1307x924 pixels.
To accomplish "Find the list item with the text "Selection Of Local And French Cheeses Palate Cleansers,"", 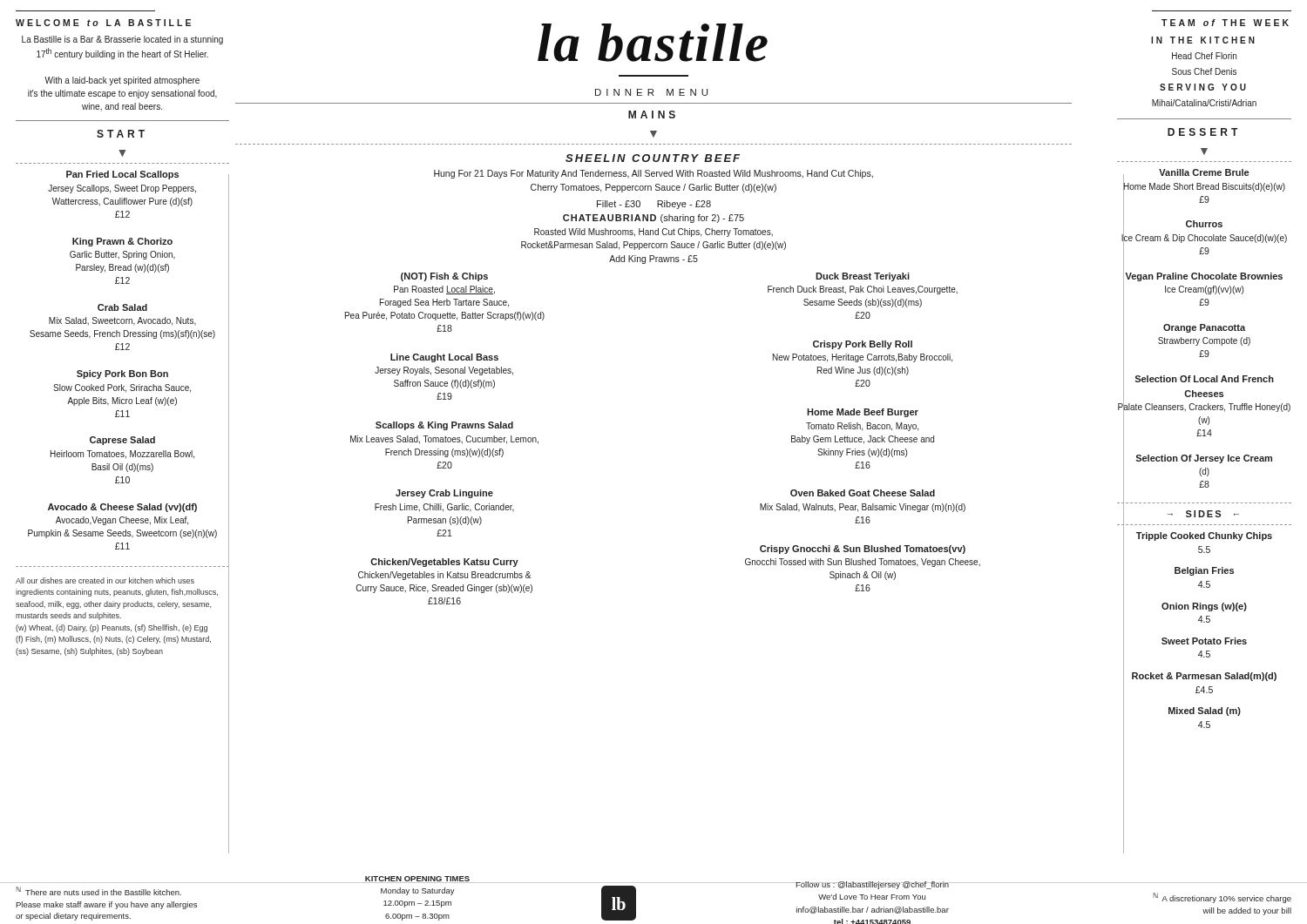I will click(1204, 406).
